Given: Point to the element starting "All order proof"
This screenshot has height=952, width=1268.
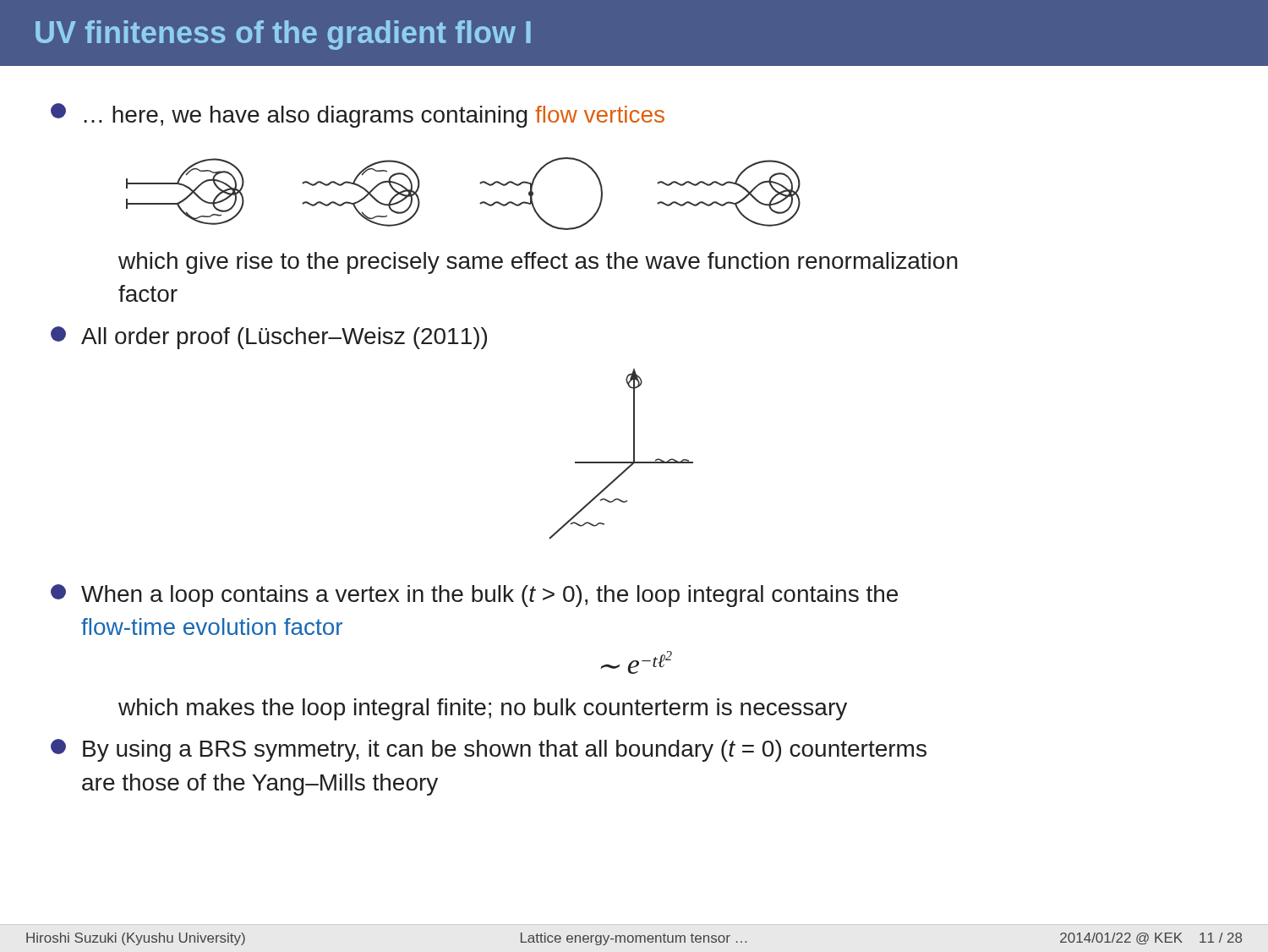Looking at the screenshot, I should (270, 336).
